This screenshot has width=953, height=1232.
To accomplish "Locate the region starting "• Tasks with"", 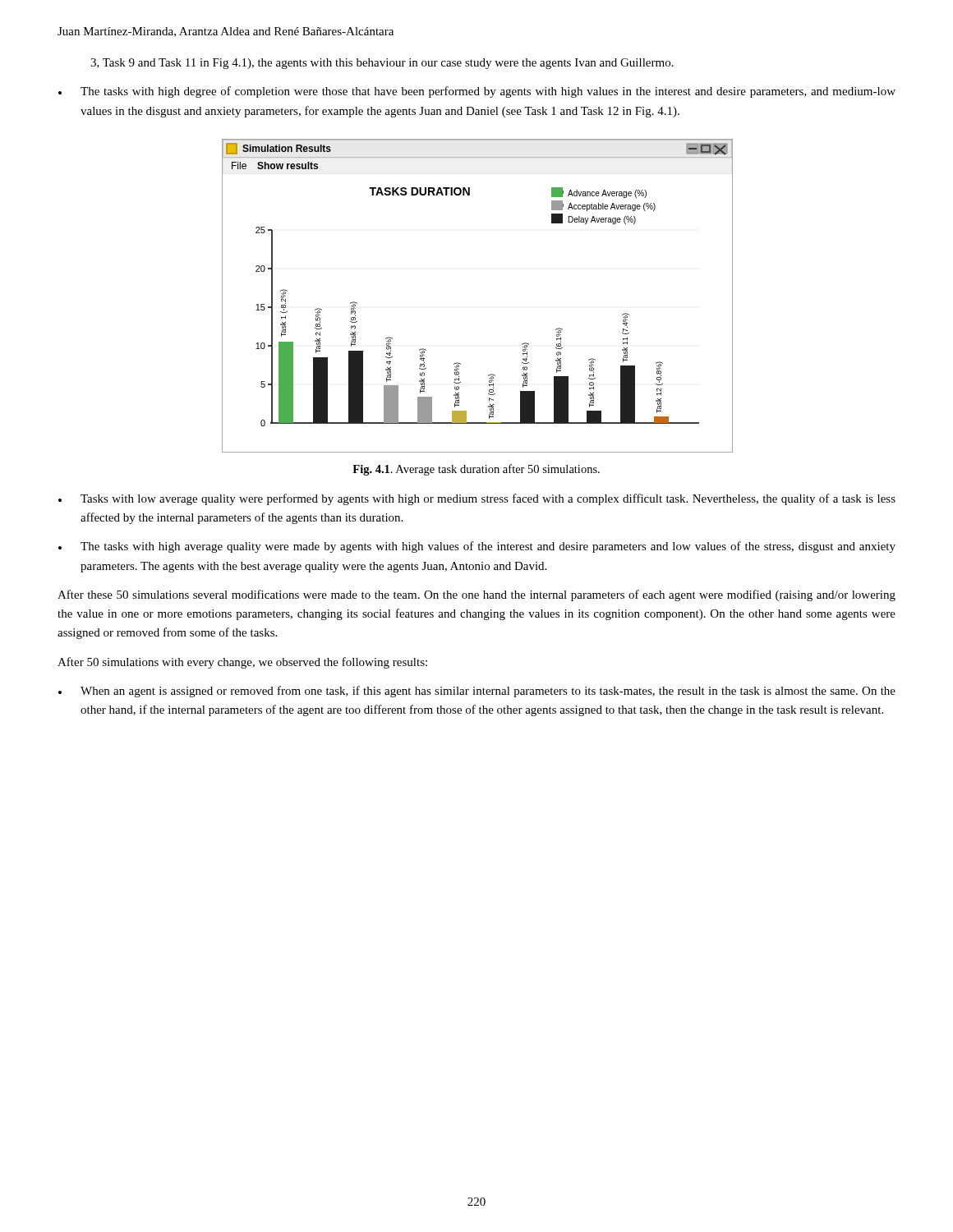I will [476, 508].
